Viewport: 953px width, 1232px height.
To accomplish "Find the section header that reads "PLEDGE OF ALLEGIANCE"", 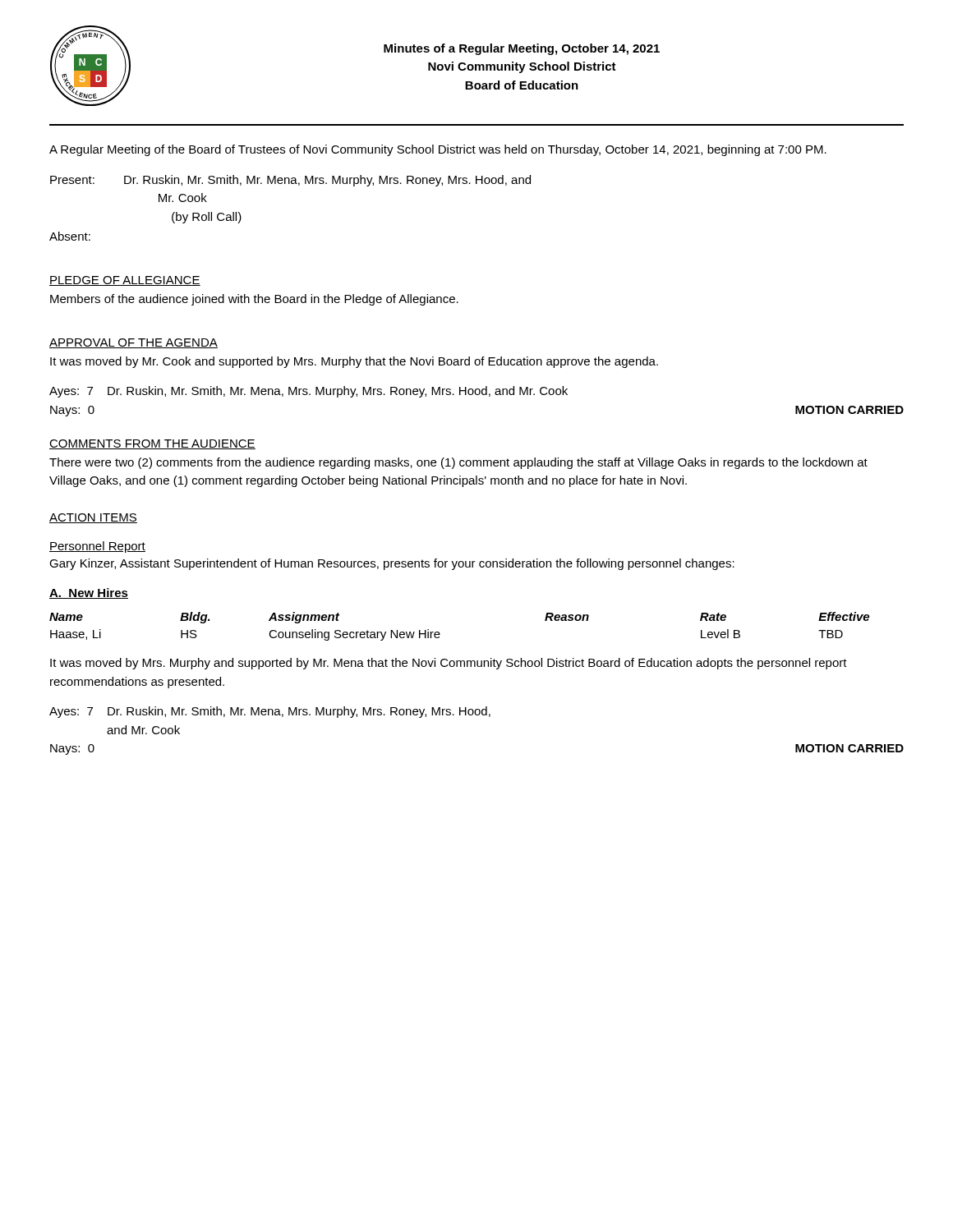I will click(125, 280).
